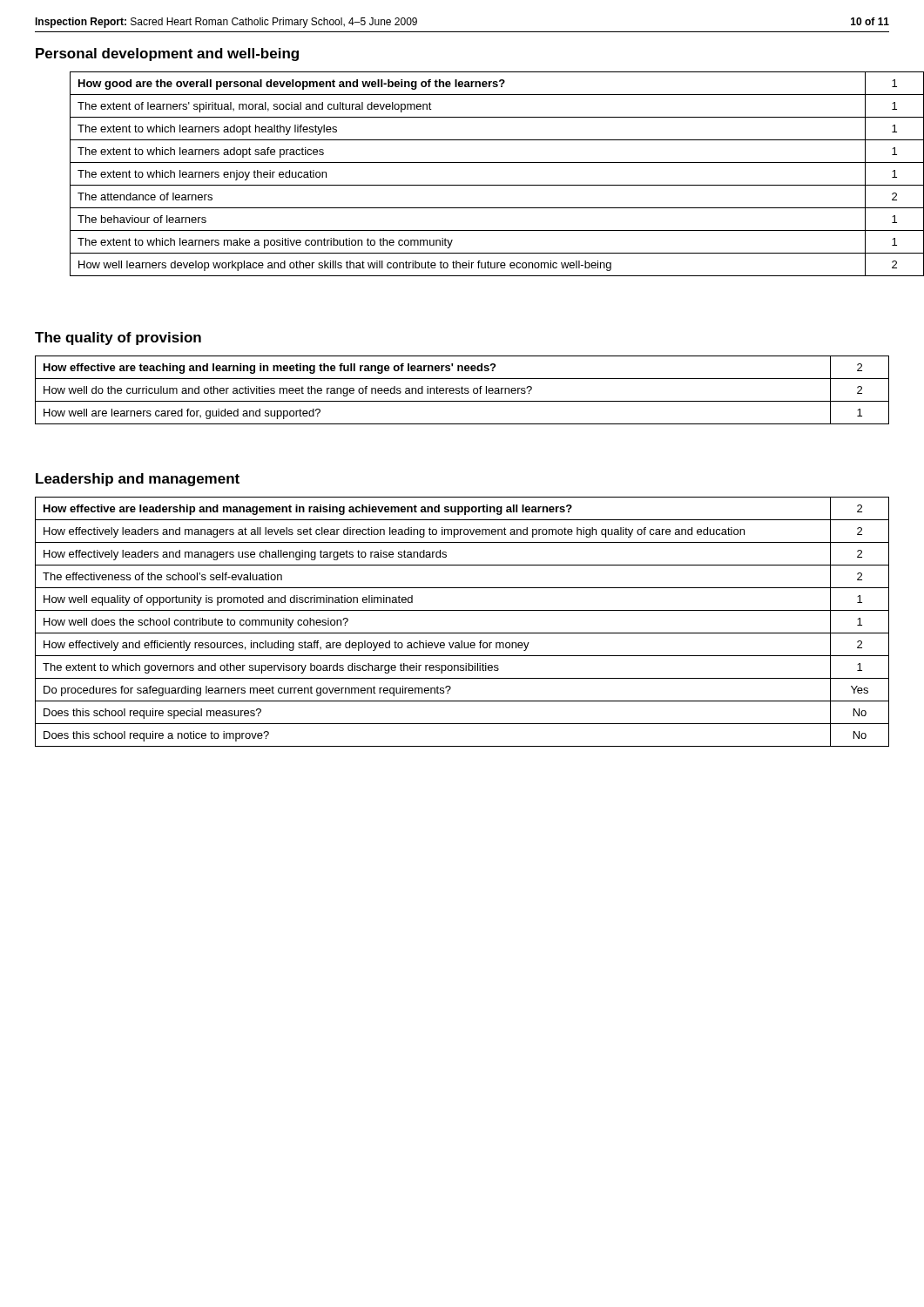Image resolution: width=924 pixels, height=1307 pixels.
Task: Find the table that mentions "Does this school require"
Action: [462, 622]
